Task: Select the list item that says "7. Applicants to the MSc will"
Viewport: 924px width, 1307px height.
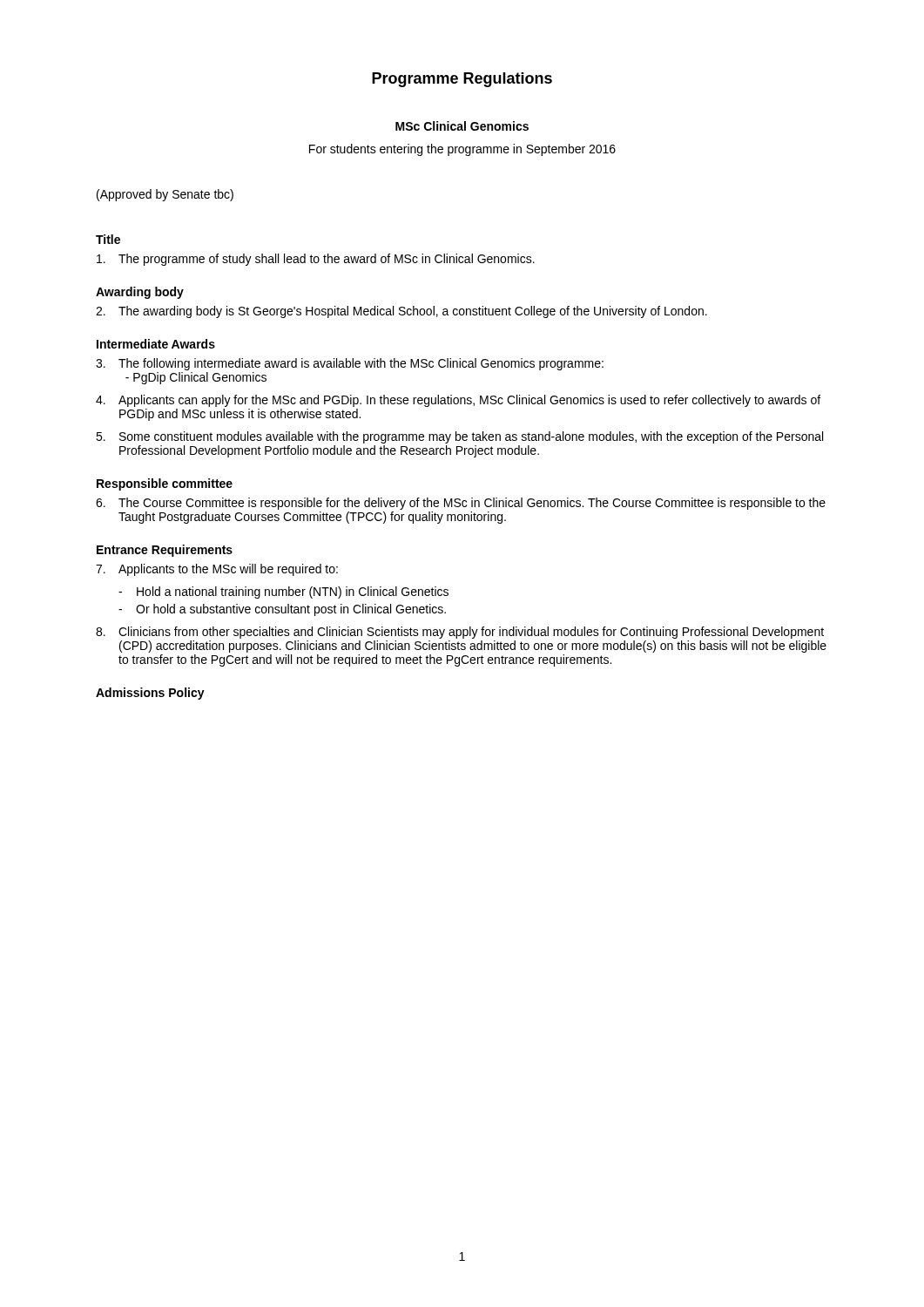Action: tap(217, 570)
